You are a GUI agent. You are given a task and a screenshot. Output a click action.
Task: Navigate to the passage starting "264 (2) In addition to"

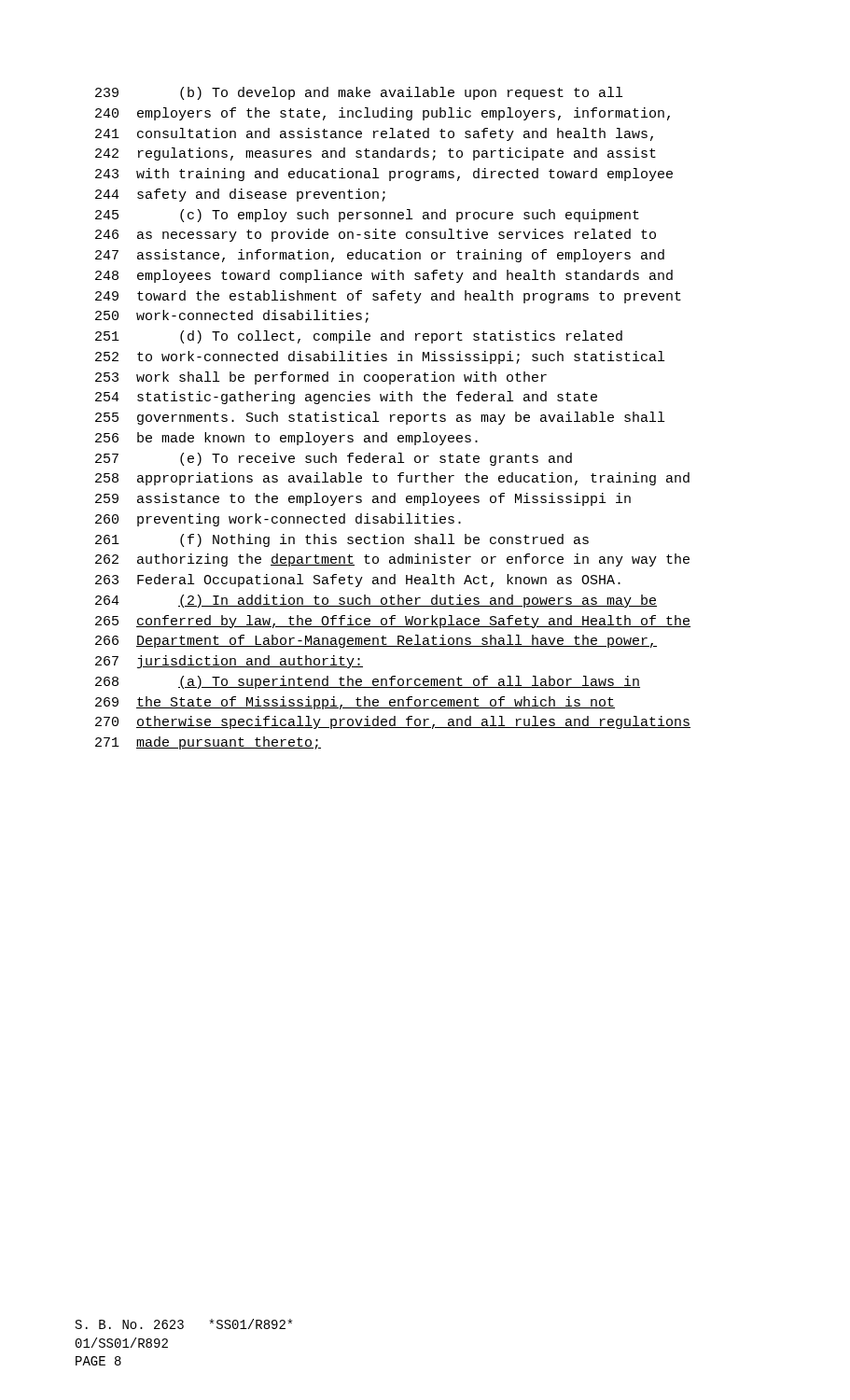(x=425, y=602)
